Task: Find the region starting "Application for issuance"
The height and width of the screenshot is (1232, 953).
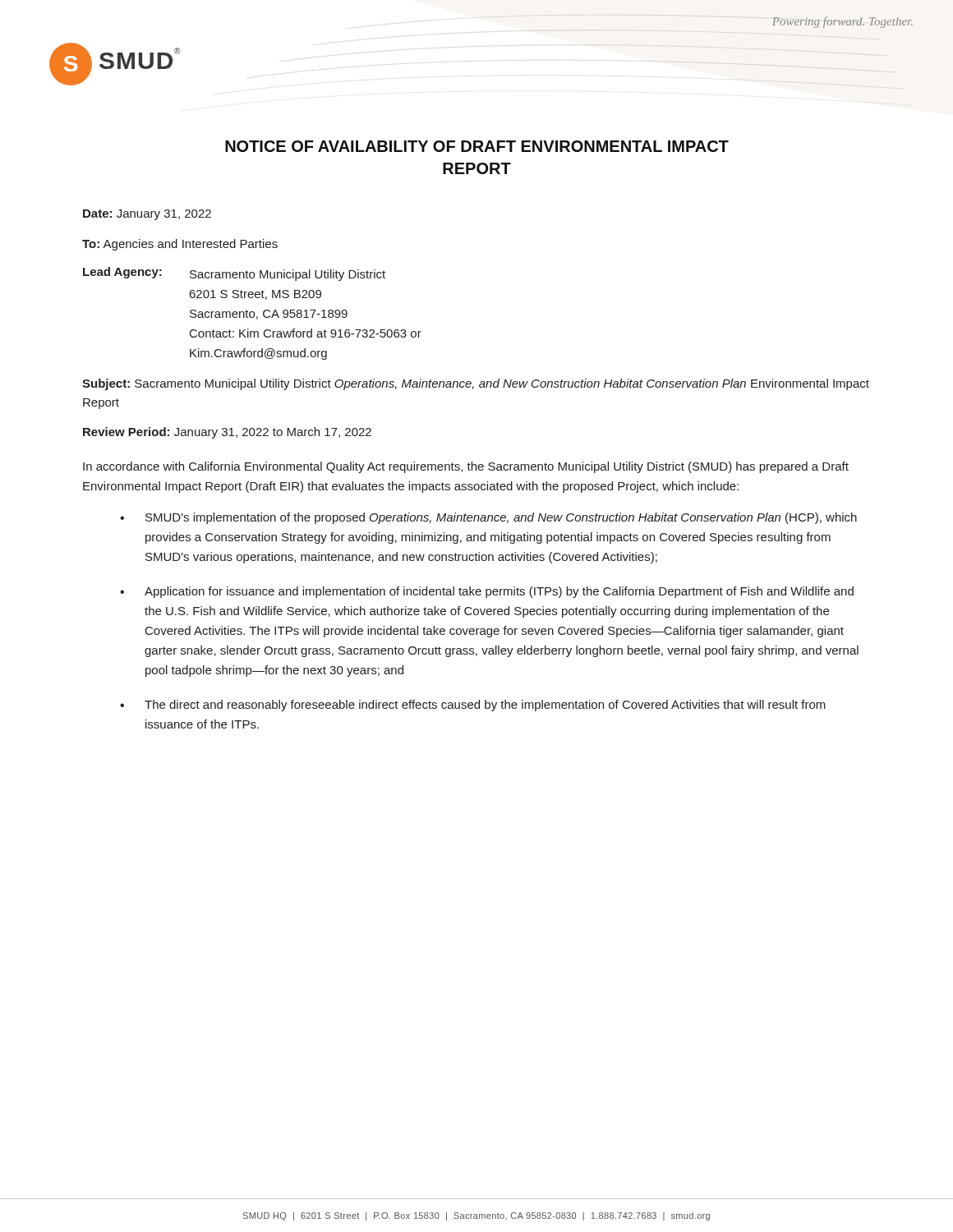Action: 502,630
